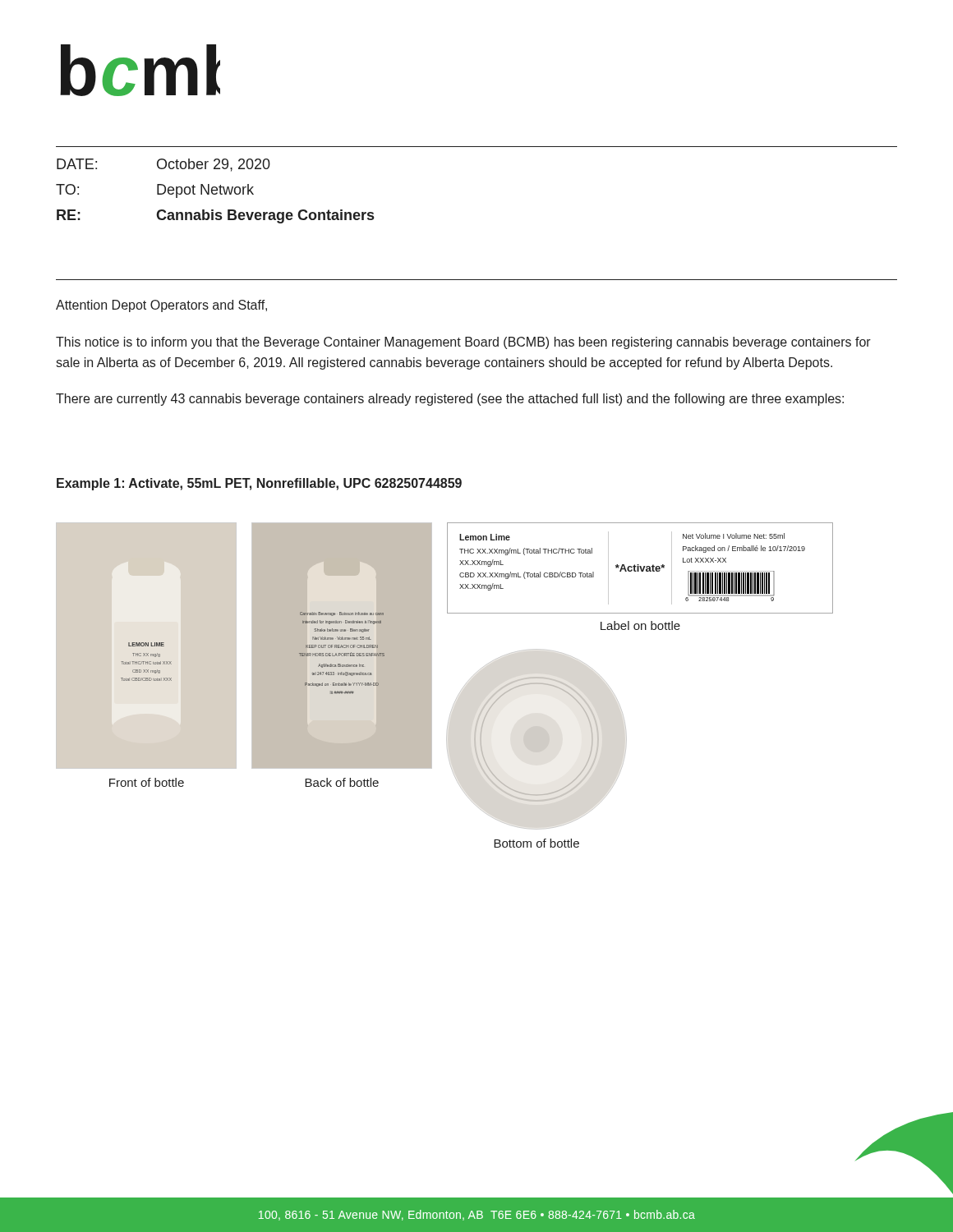
Task: Find the block on this page that starts "Attention Depot Operators"
Action: click(162, 305)
